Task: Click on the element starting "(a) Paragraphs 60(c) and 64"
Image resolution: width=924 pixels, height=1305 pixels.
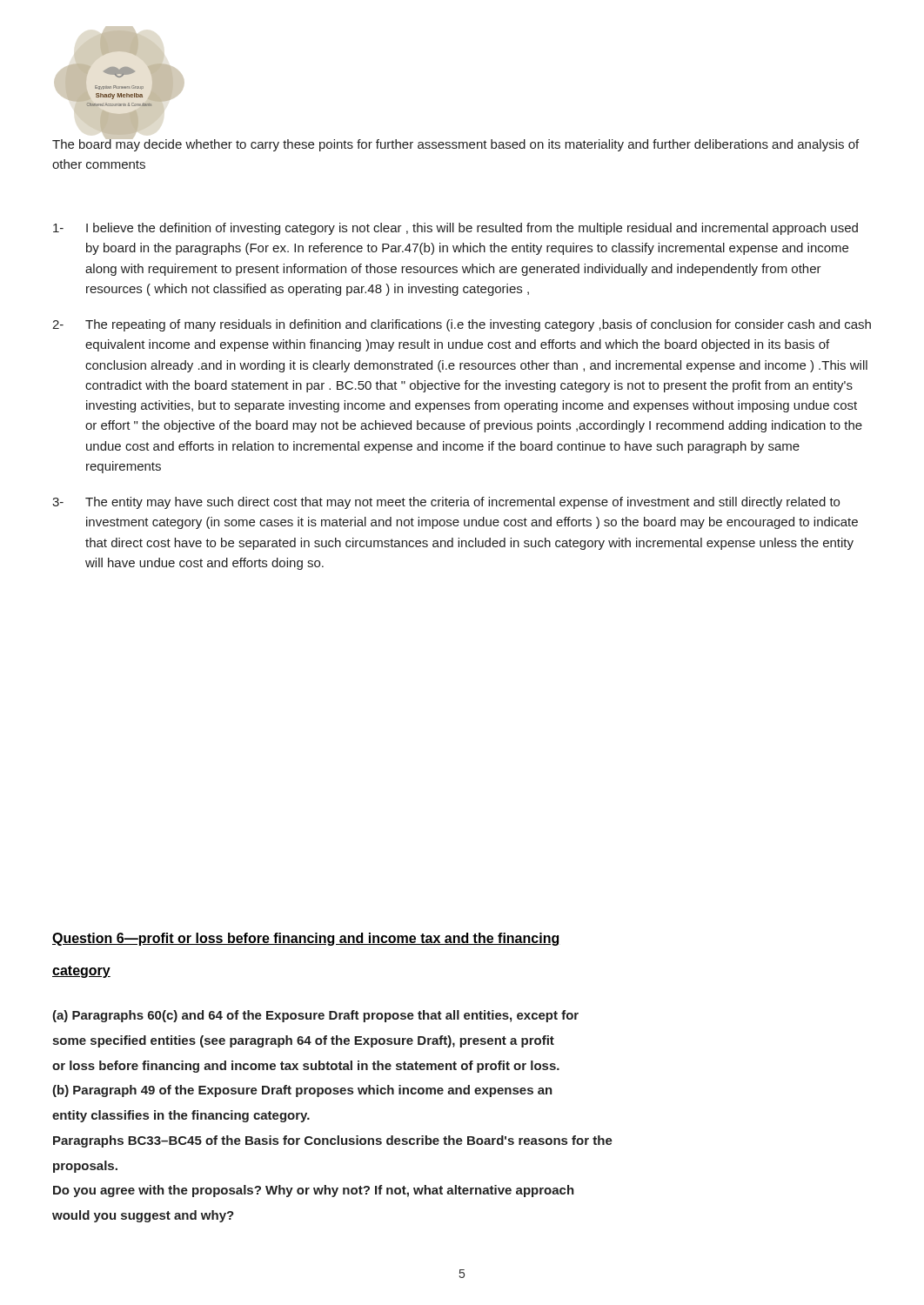Action: (315, 1016)
